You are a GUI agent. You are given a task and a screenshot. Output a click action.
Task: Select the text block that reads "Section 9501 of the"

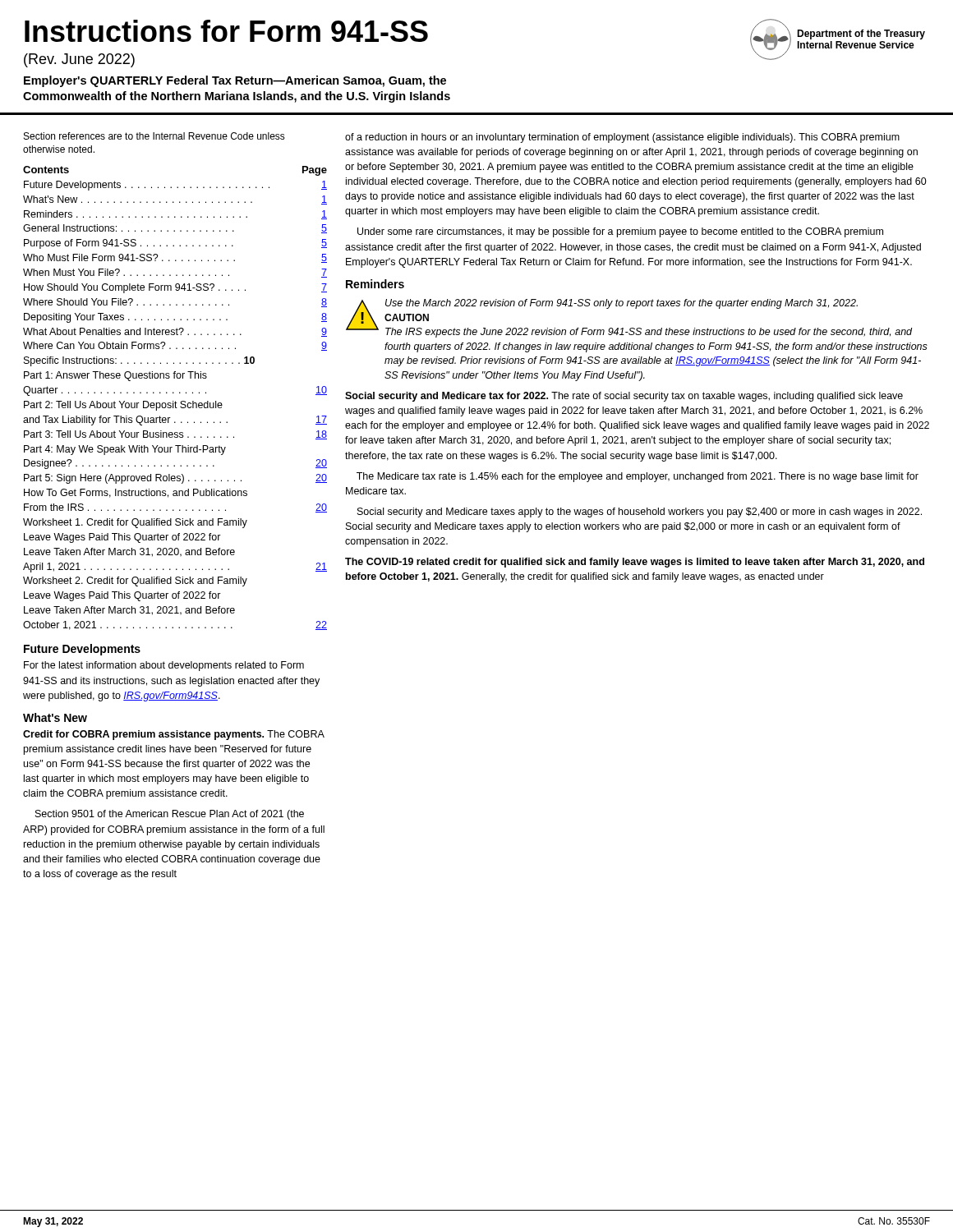tap(174, 844)
